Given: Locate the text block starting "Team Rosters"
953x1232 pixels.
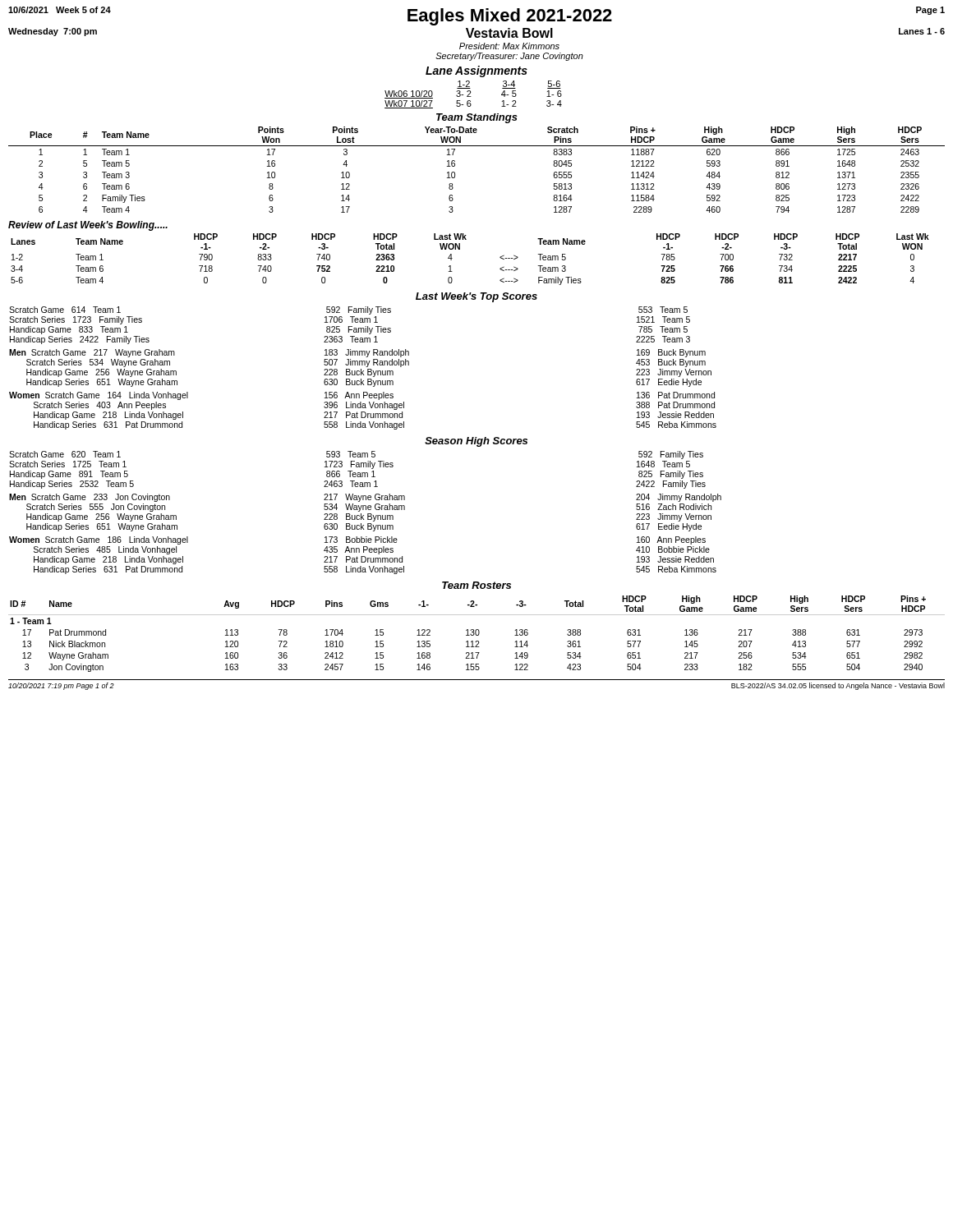Looking at the screenshot, I should (476, 585).
